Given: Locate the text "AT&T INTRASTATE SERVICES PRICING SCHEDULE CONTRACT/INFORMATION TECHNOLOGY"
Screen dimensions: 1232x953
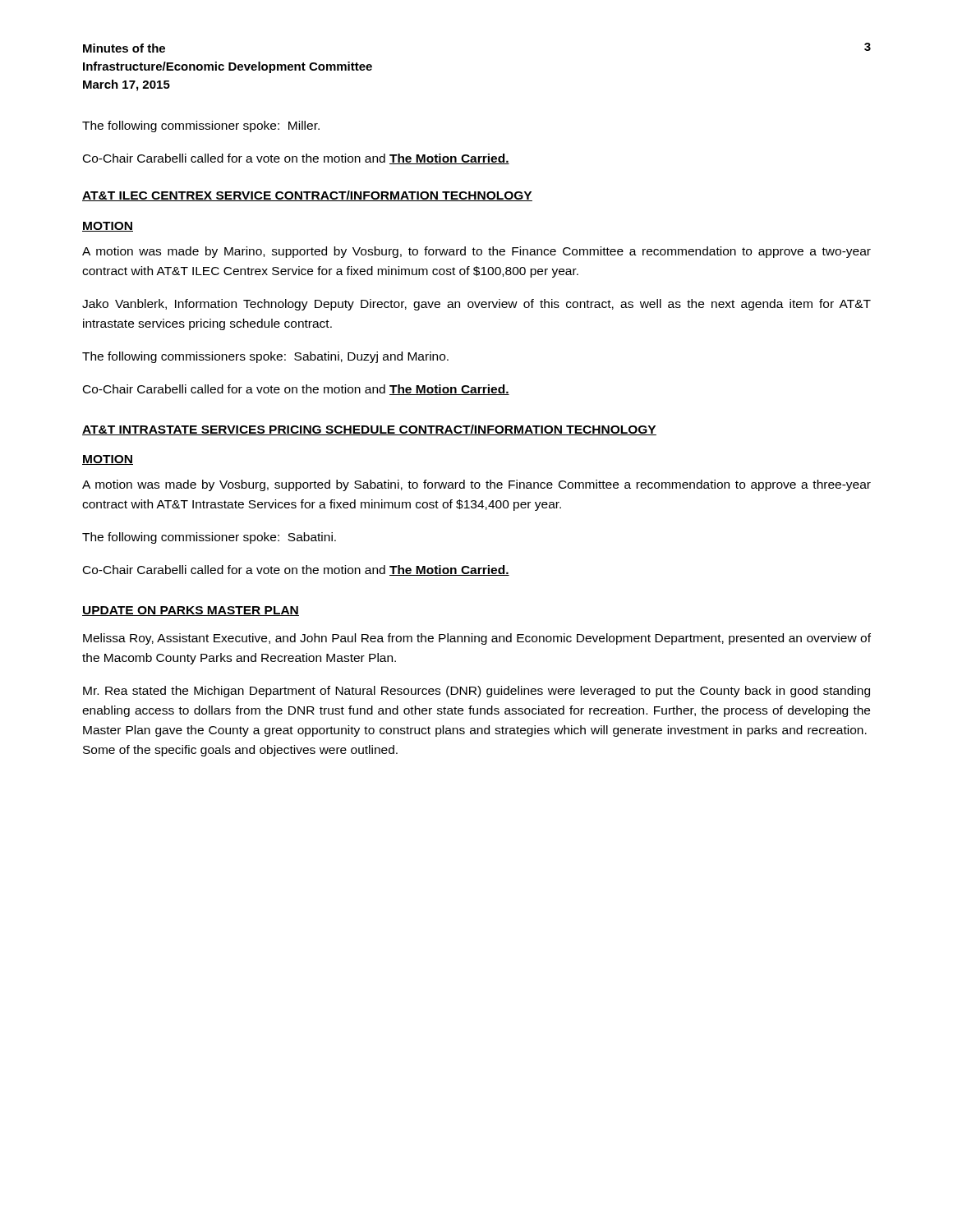Looking at the screenshot, I should coord(369,429).
